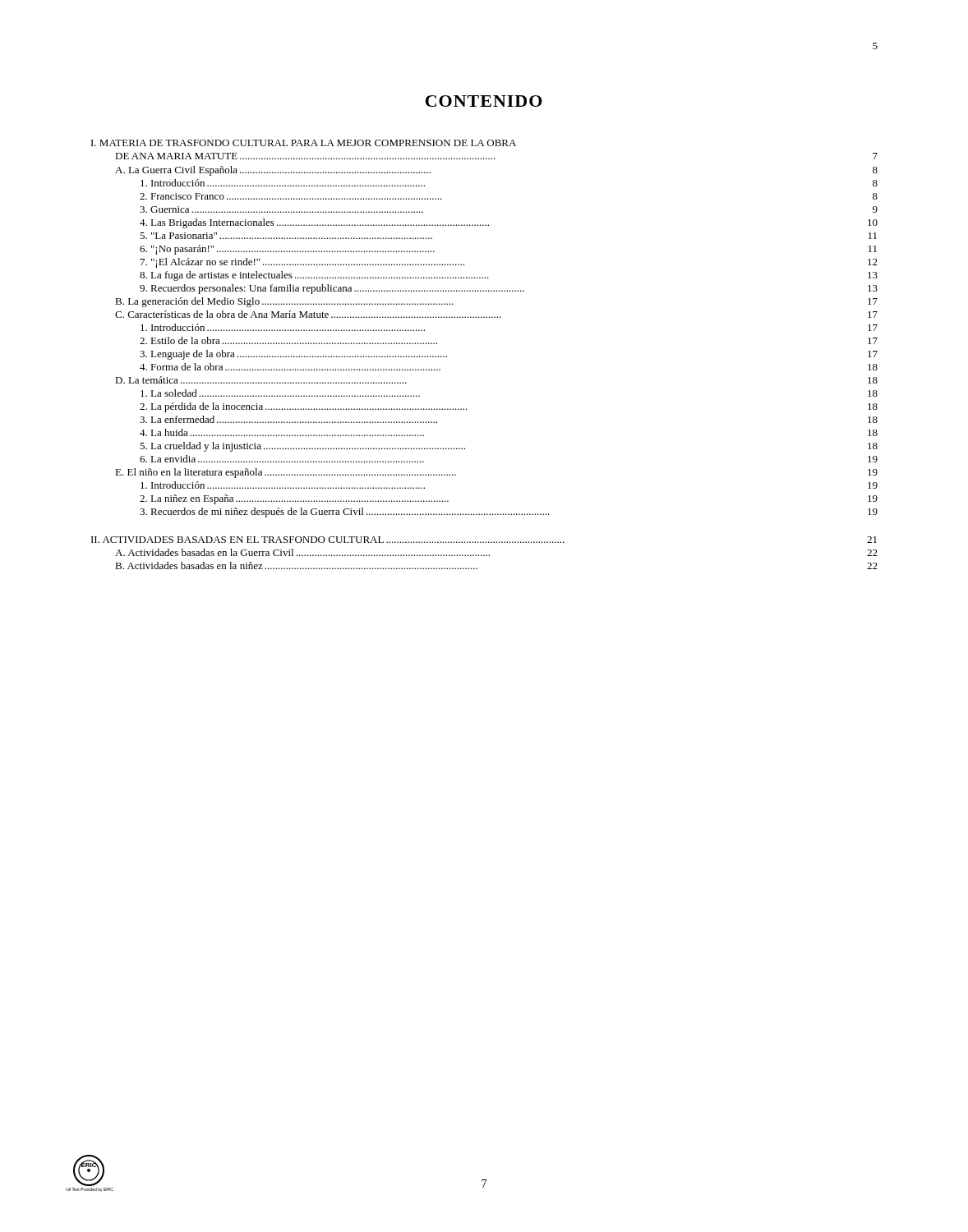The width and height of the screenshot is (968, 1232).
Task: Navigate to the region starting "La soledad"
Action: click(193, 393)
